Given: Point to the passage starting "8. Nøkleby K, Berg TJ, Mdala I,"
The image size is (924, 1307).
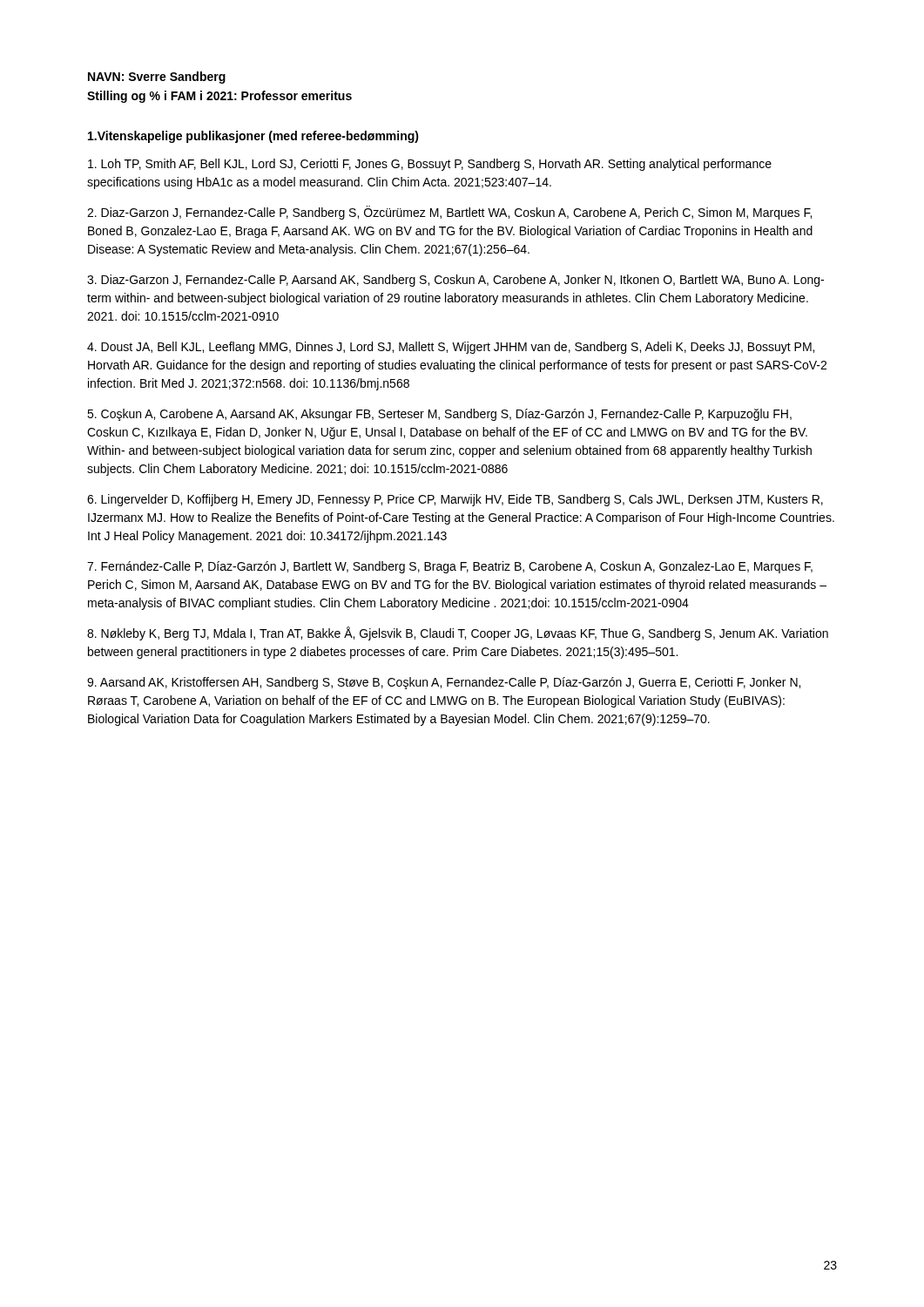Looking at the screenshot, I should click(458, 643).
